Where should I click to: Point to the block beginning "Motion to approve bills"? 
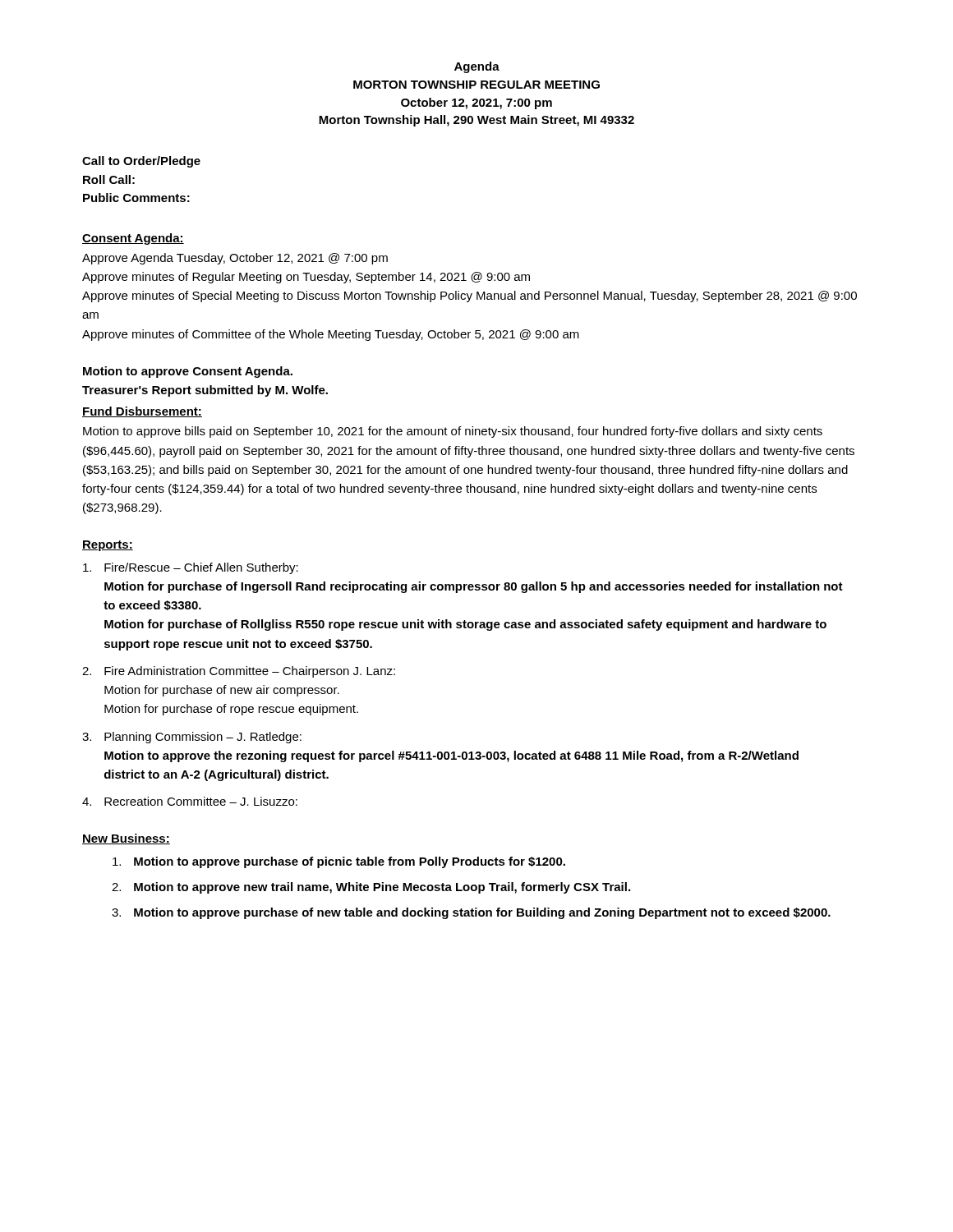[476, 469]
